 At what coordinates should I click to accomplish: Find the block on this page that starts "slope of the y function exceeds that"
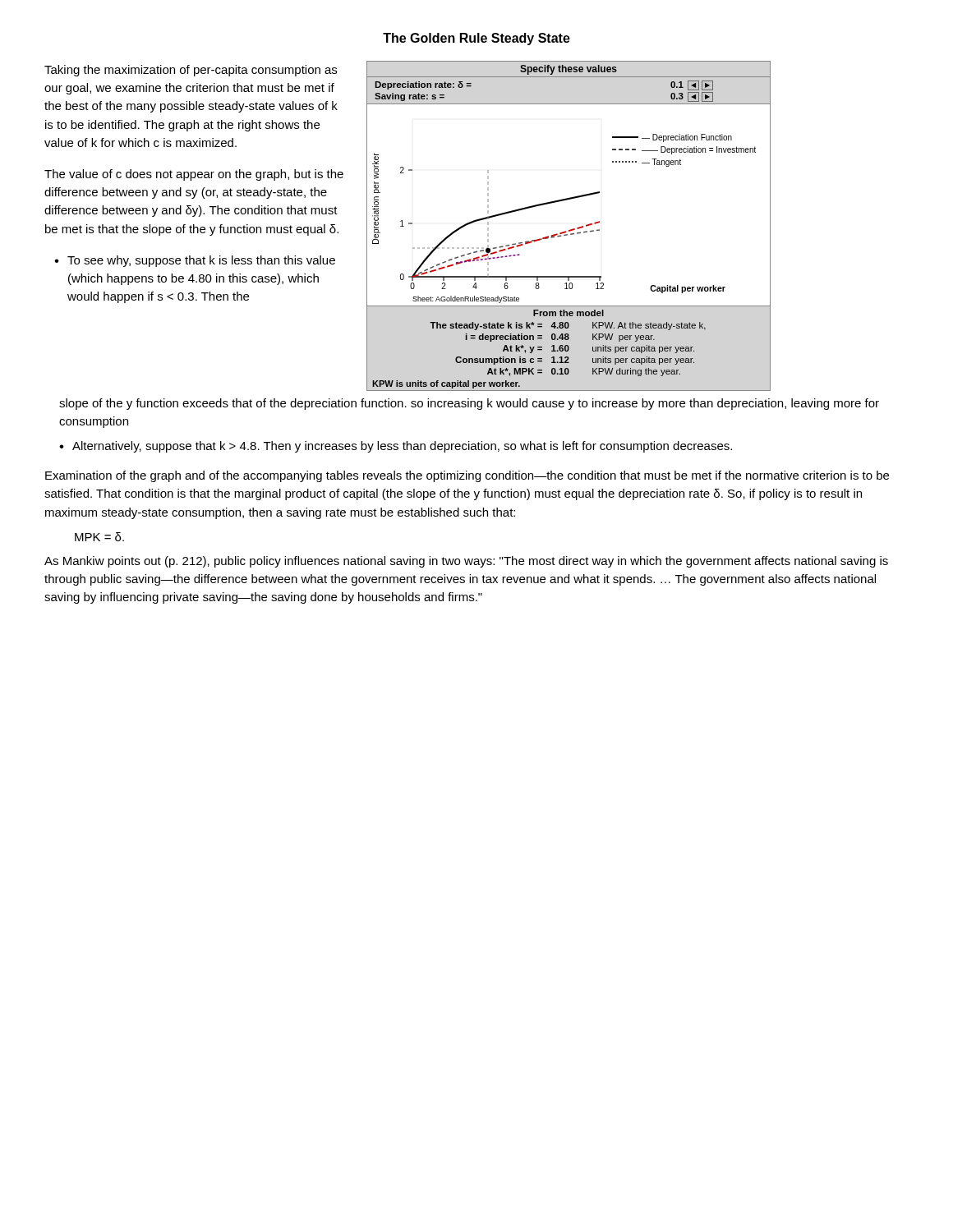point(469,412)
